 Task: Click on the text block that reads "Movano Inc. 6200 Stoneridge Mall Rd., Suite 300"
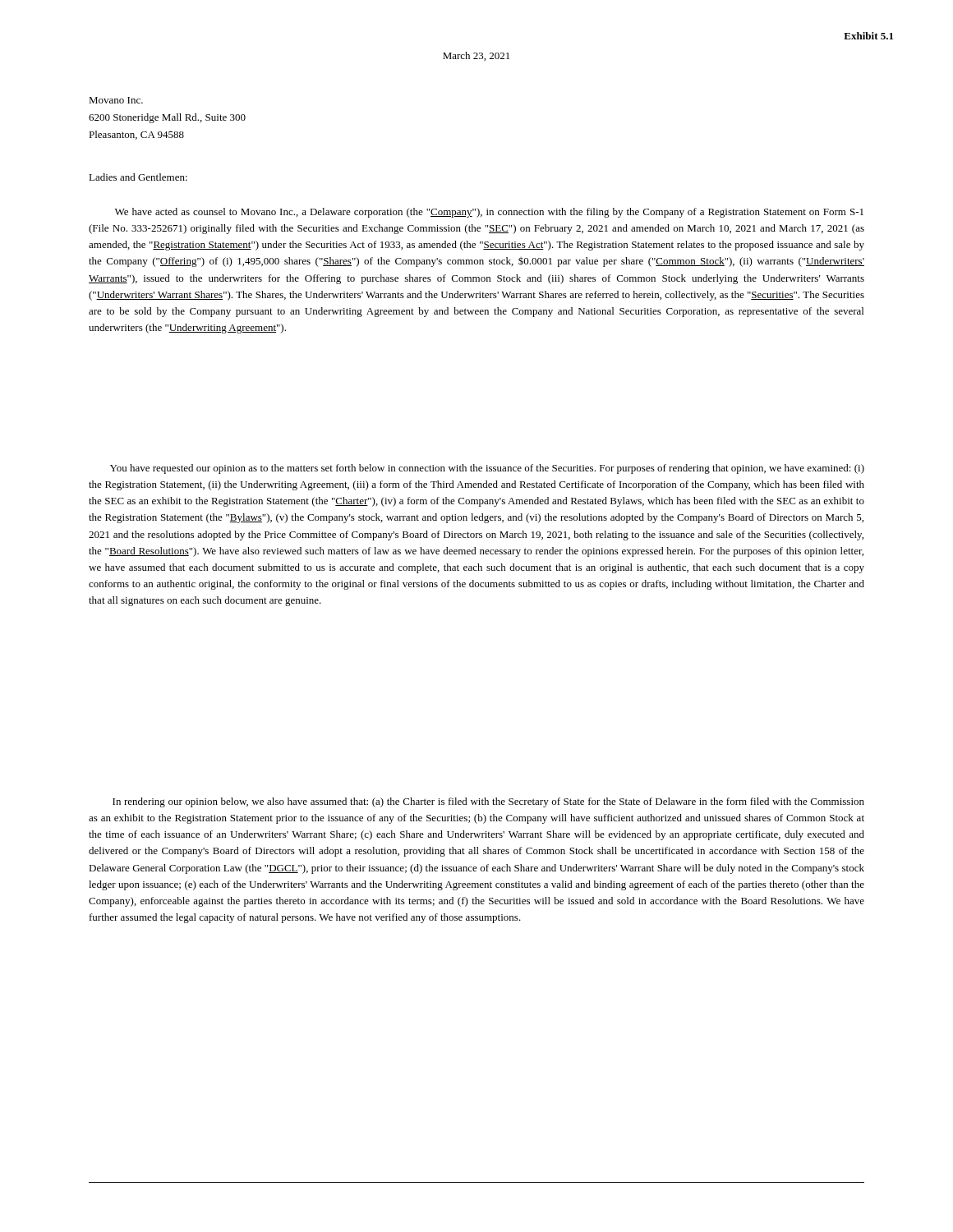coord(167,117)
